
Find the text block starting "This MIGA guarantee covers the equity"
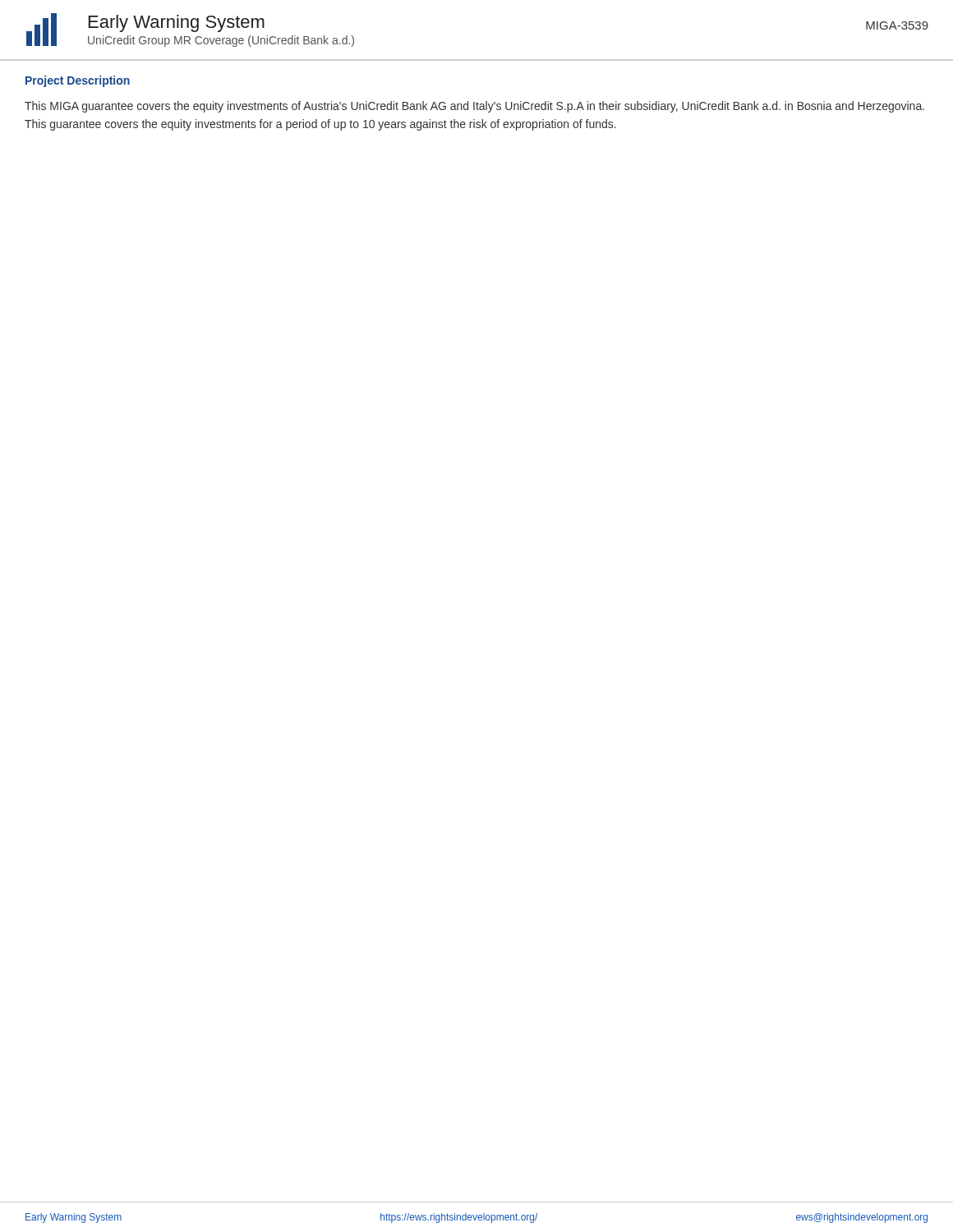(475, 115)
